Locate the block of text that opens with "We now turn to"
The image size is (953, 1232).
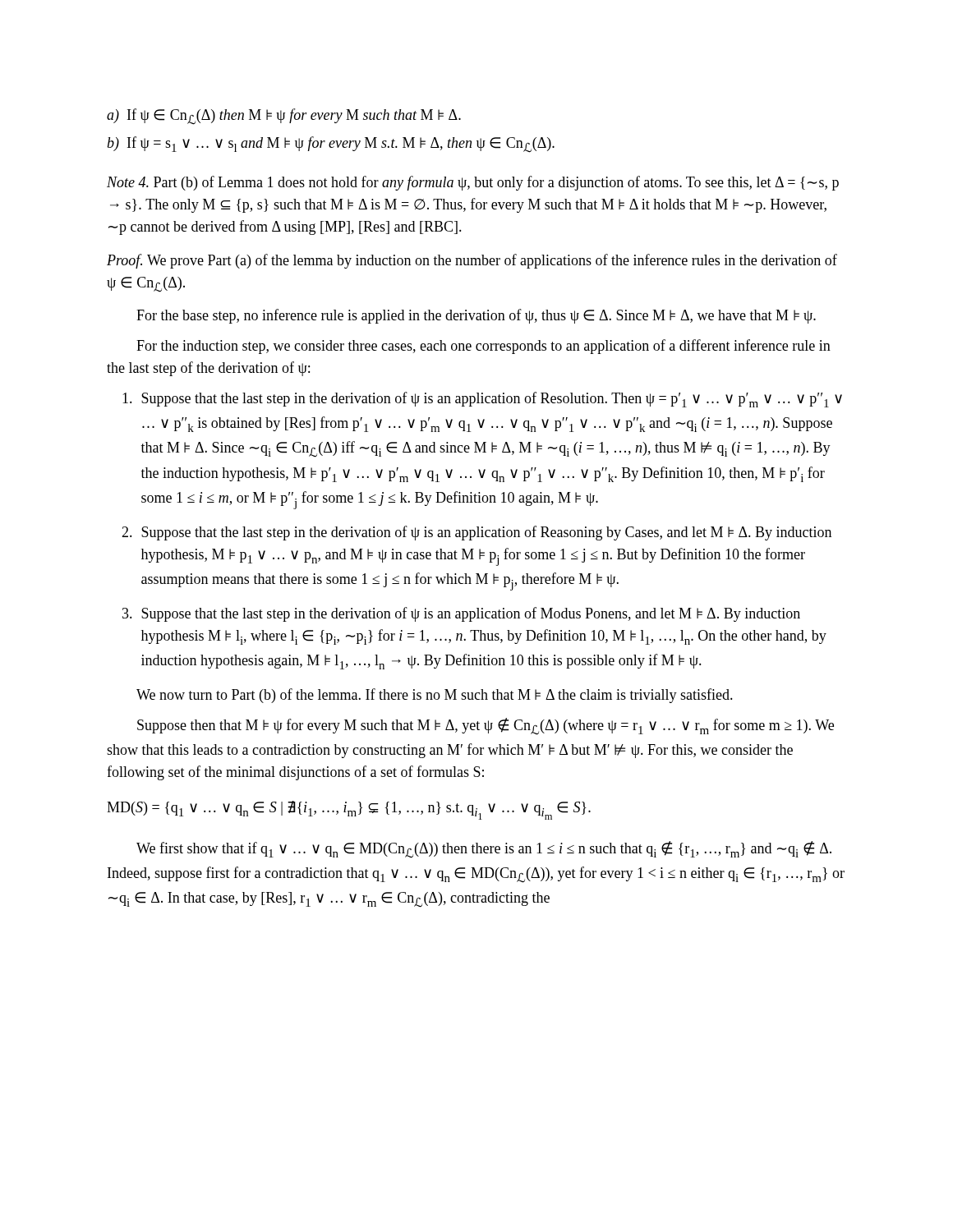click(x=435, y=695)
